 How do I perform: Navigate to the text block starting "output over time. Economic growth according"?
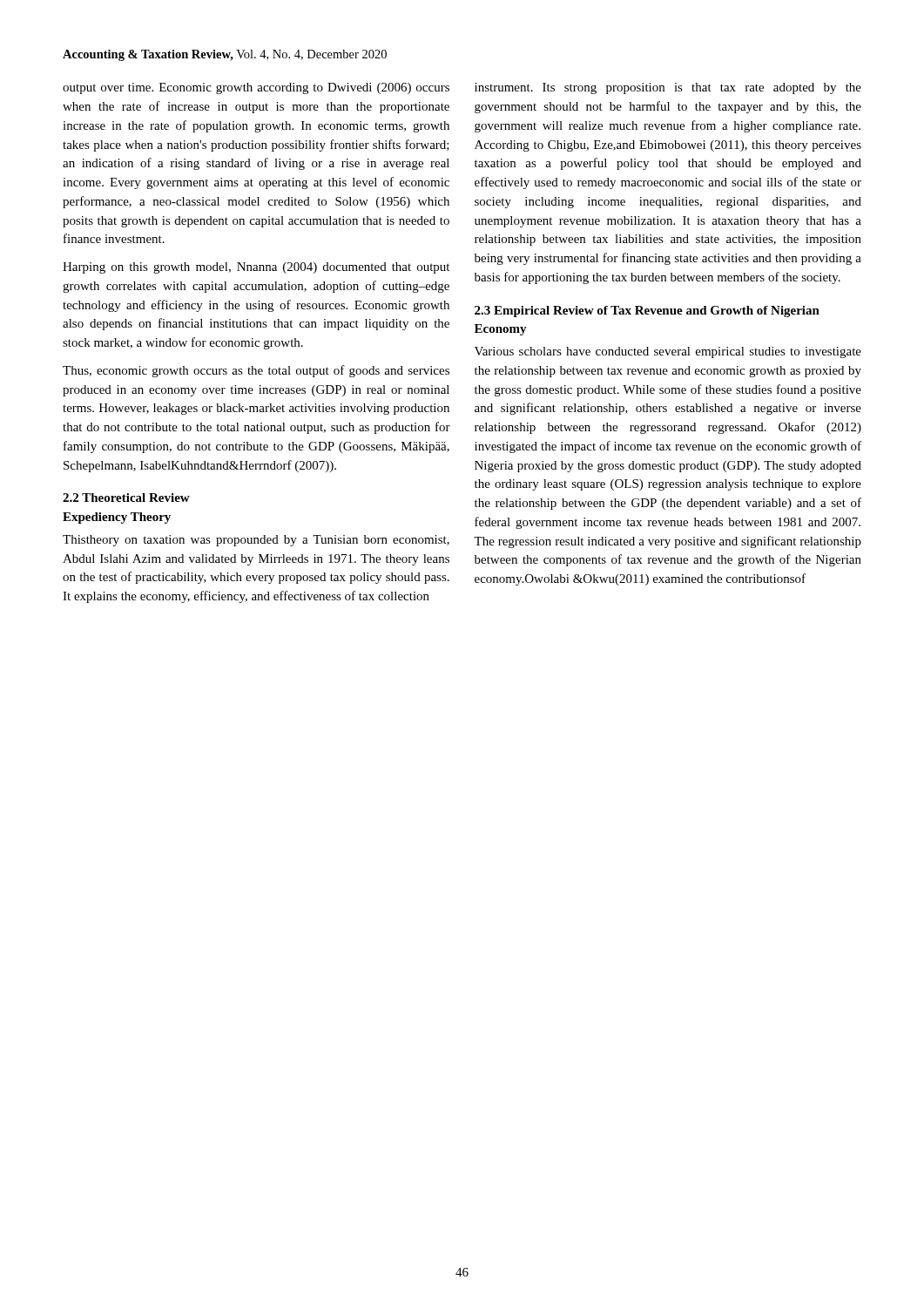pyautogui.click(x=256, y=164)
